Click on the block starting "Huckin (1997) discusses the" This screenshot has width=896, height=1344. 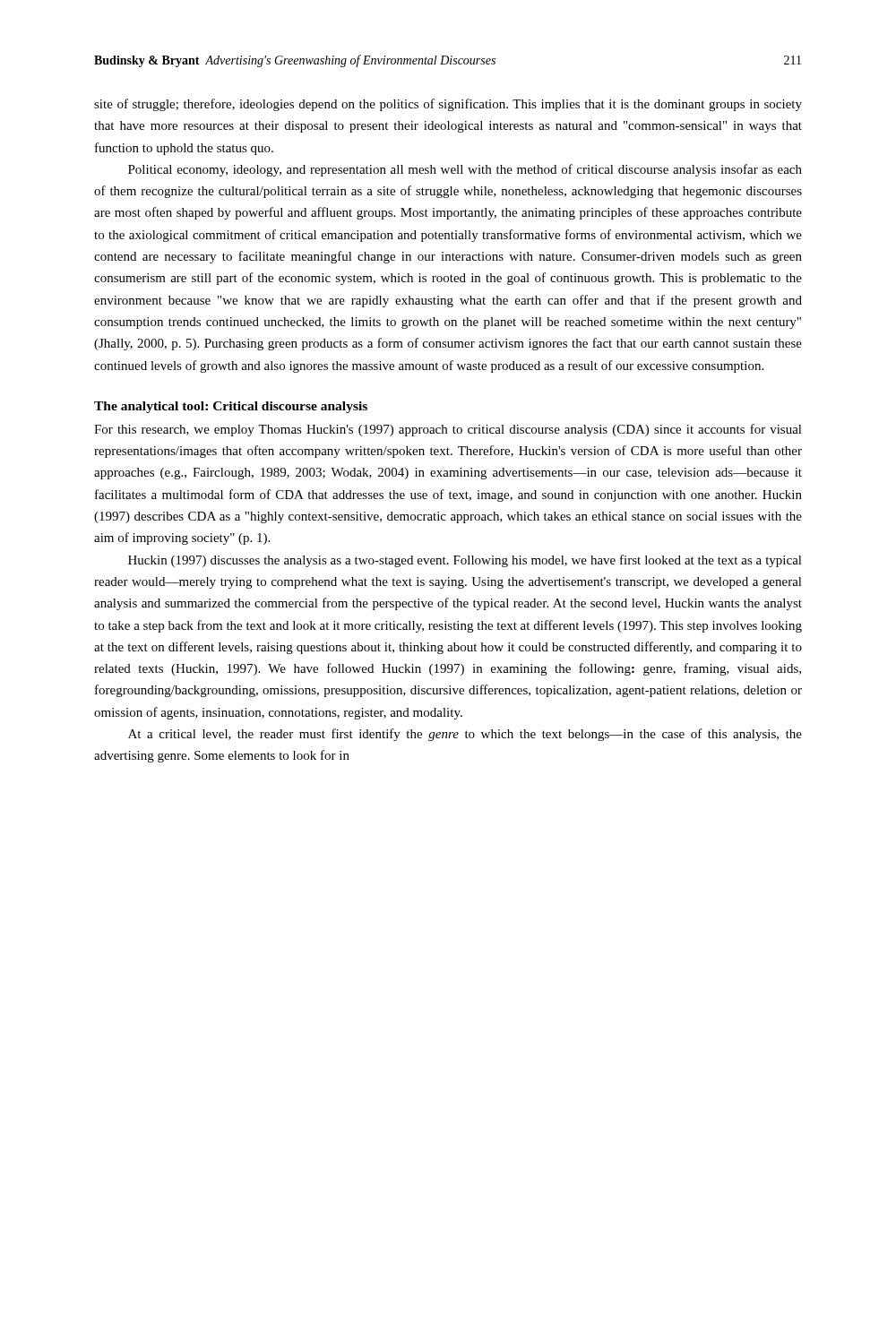pos(448,636)
